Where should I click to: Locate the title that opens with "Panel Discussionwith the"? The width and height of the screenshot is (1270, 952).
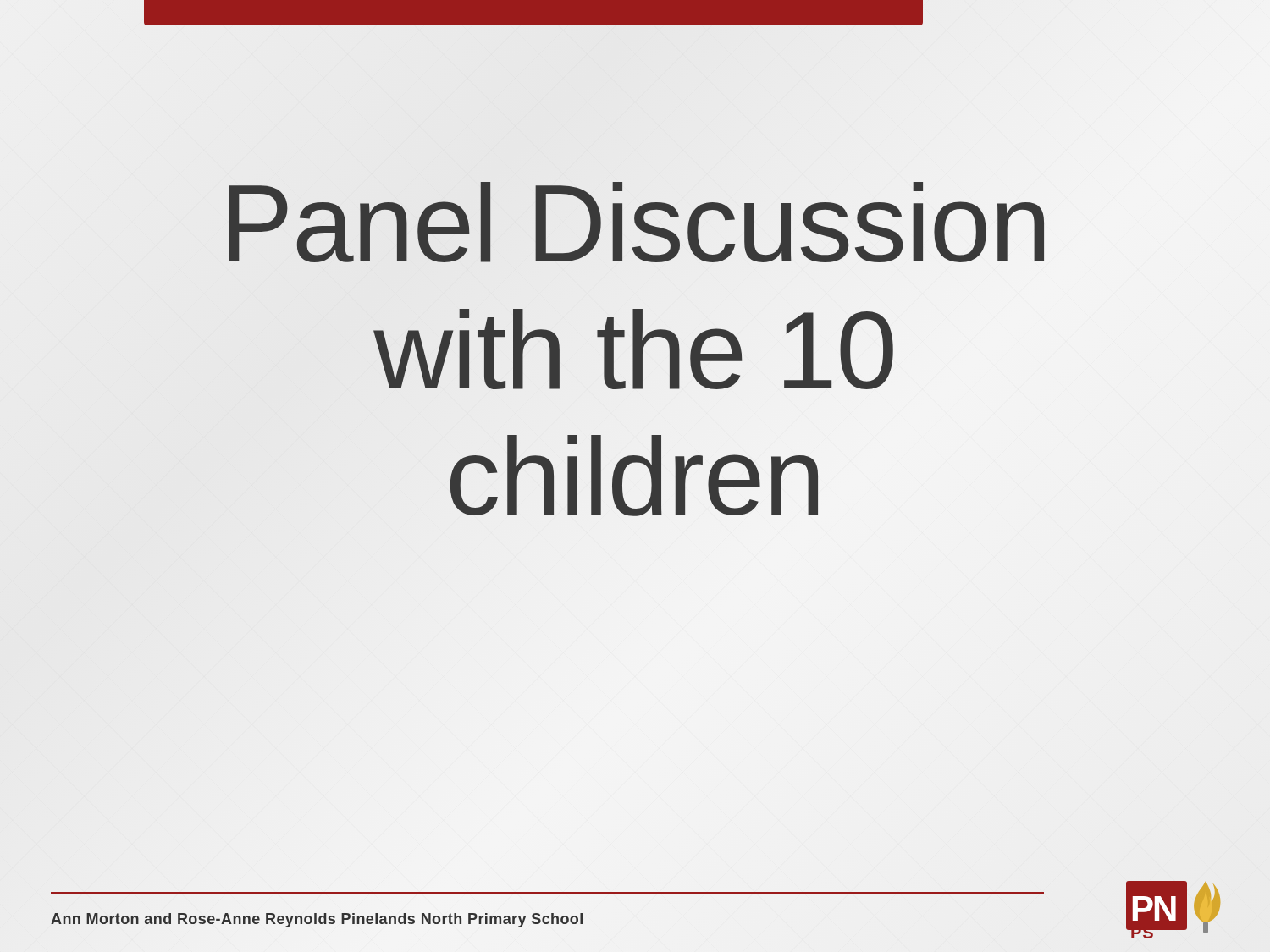[635, 351]
